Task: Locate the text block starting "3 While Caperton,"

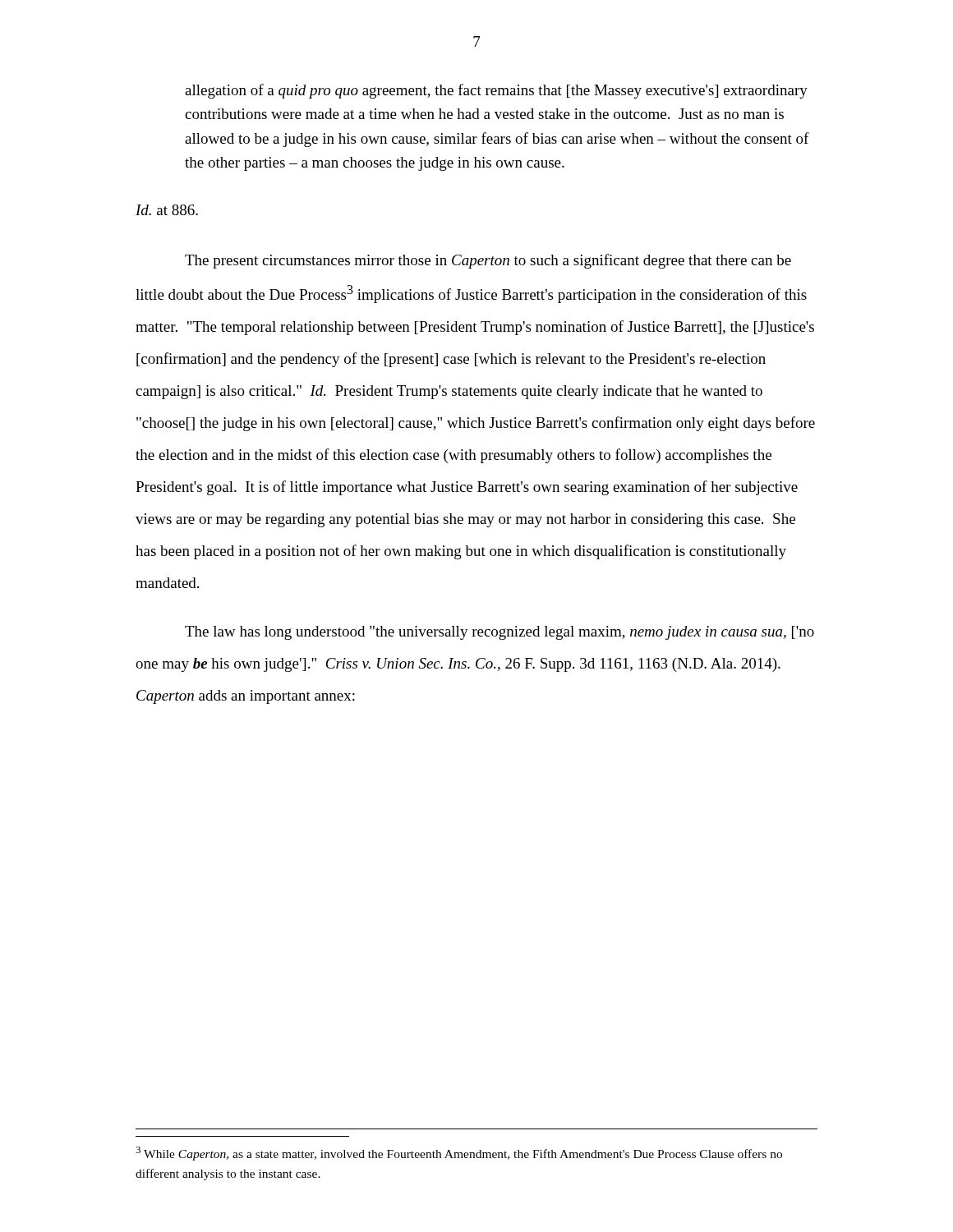Action: (x=459, y=1162)
